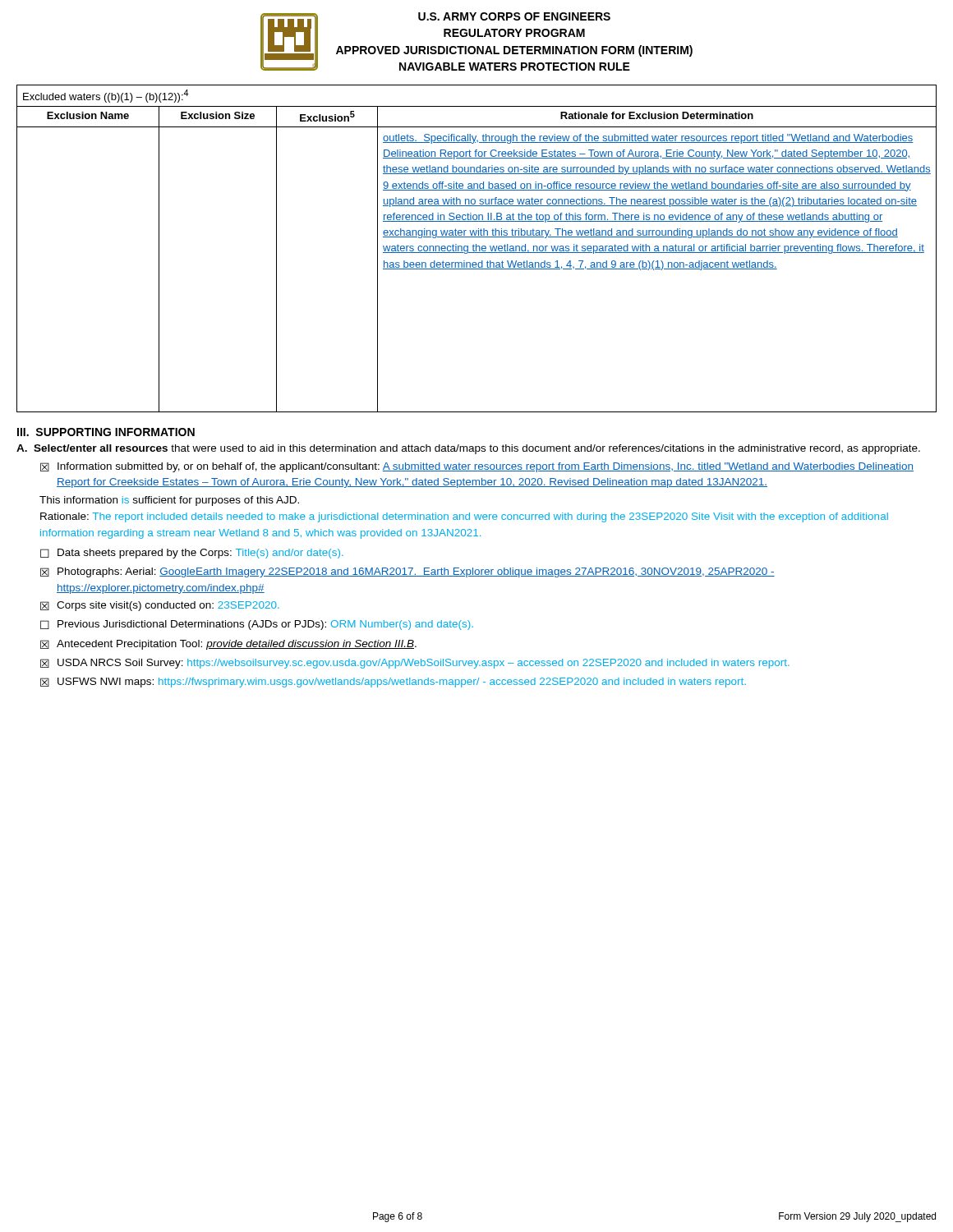953x1232 pixels.
Task: Locate the table with the text "Exclusion 5"
Action: (x=476, y=250)
